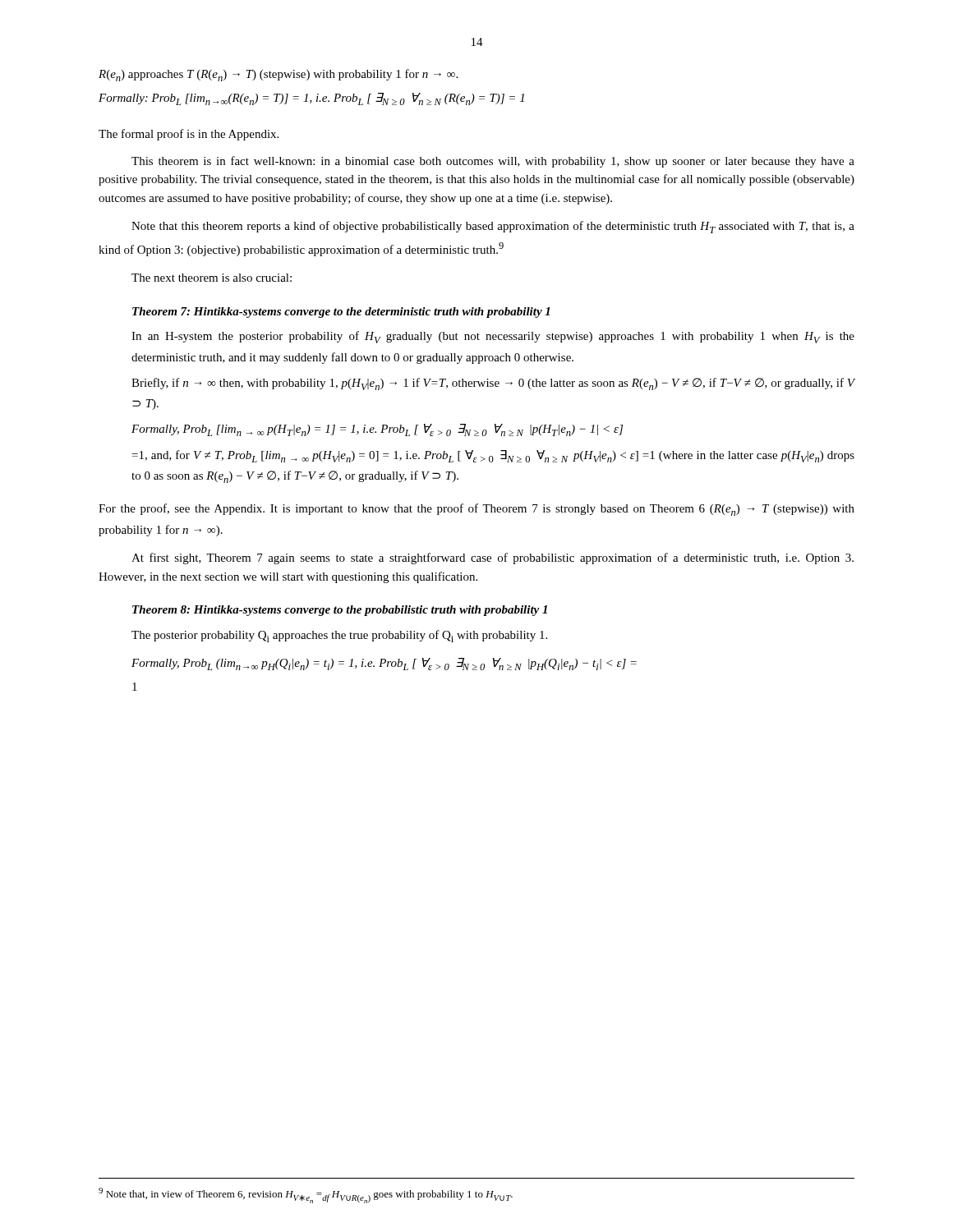Navigate to the element starting "Formally, ProbL (limn→∞"
This screenshot has height=1232, width=953.
[385, 664]
